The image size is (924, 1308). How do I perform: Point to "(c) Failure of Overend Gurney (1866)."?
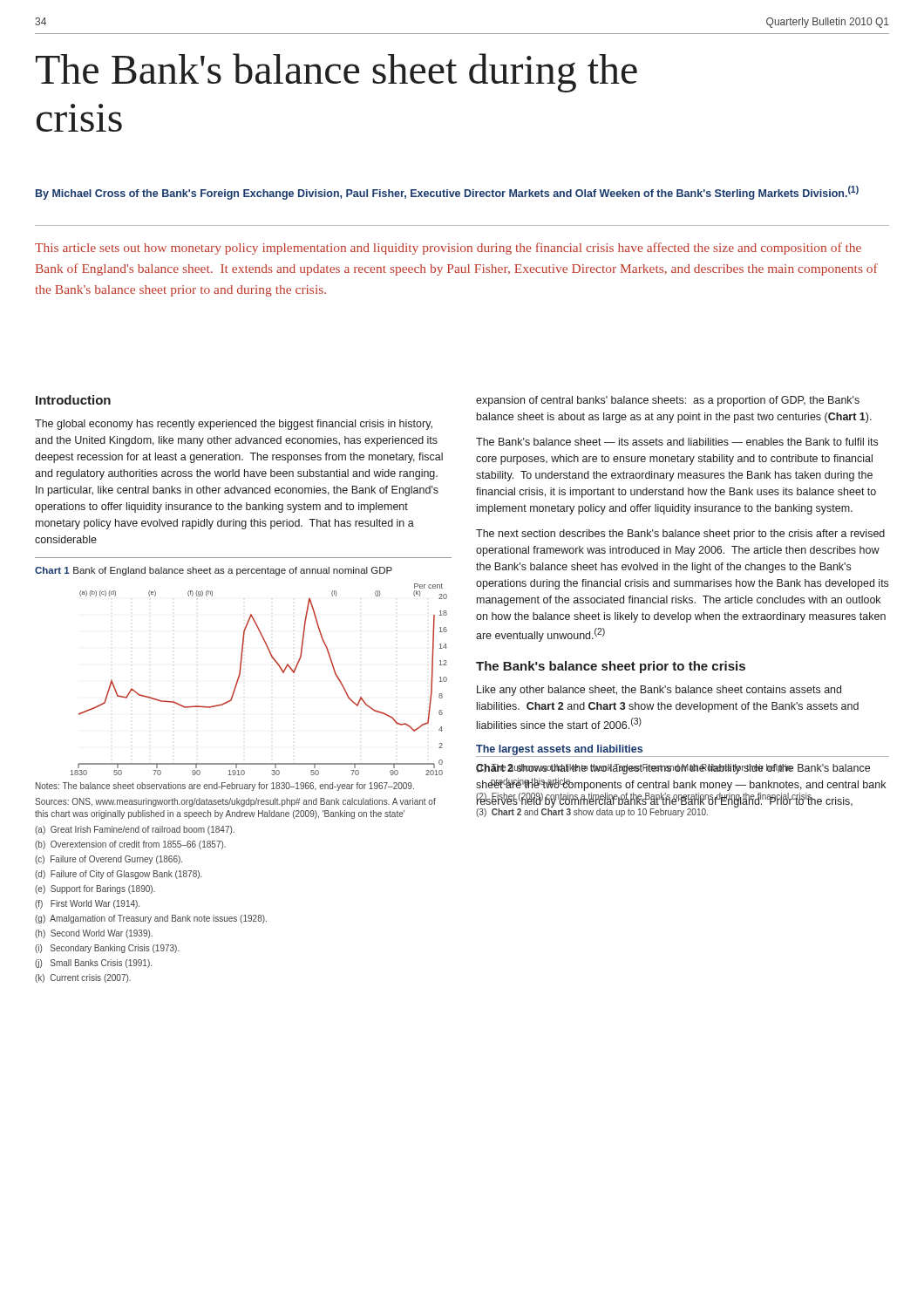coord(109,859)
